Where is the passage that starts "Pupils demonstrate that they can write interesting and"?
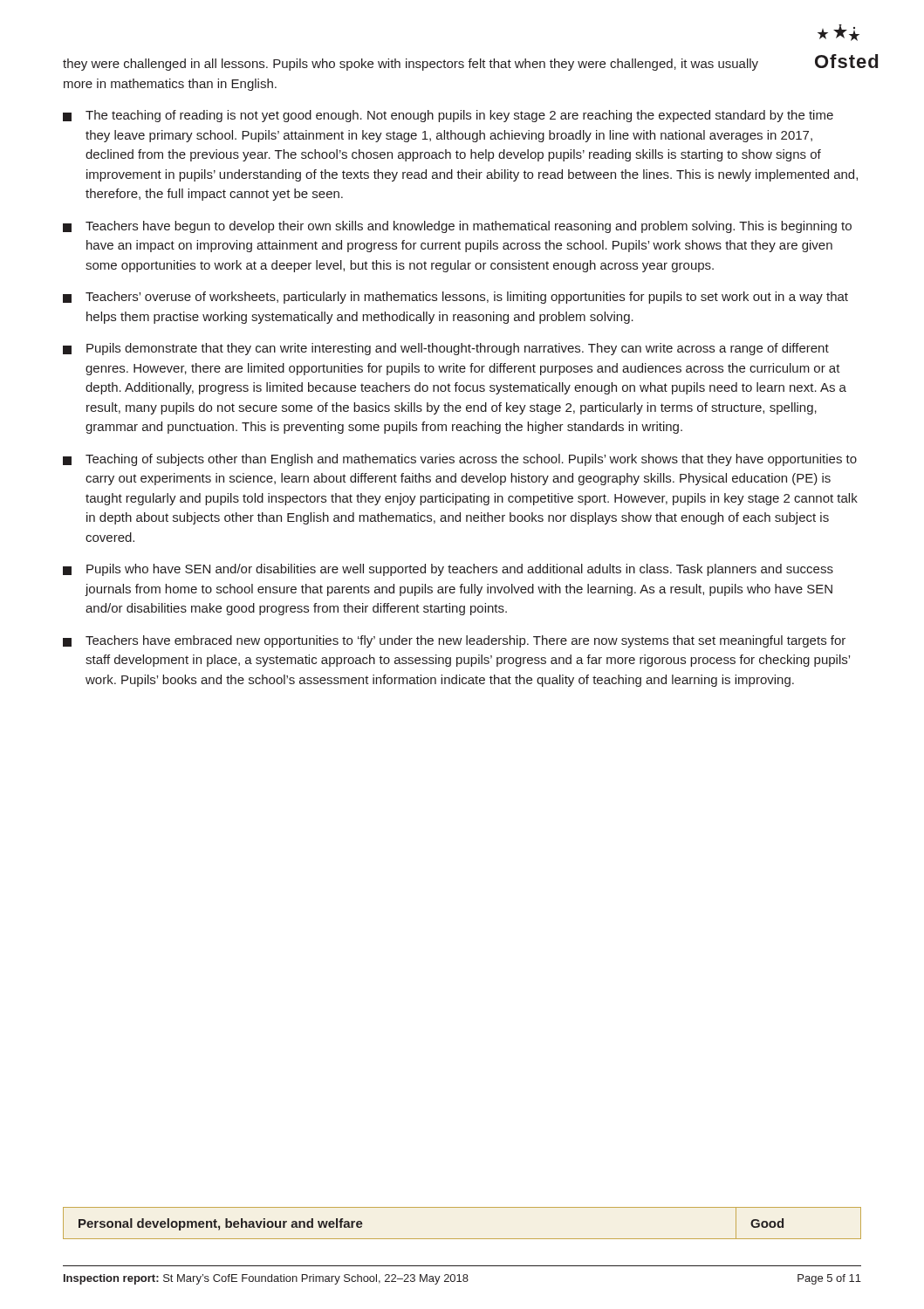This screenshot has height=1309, width=924. tap(462, 388)
